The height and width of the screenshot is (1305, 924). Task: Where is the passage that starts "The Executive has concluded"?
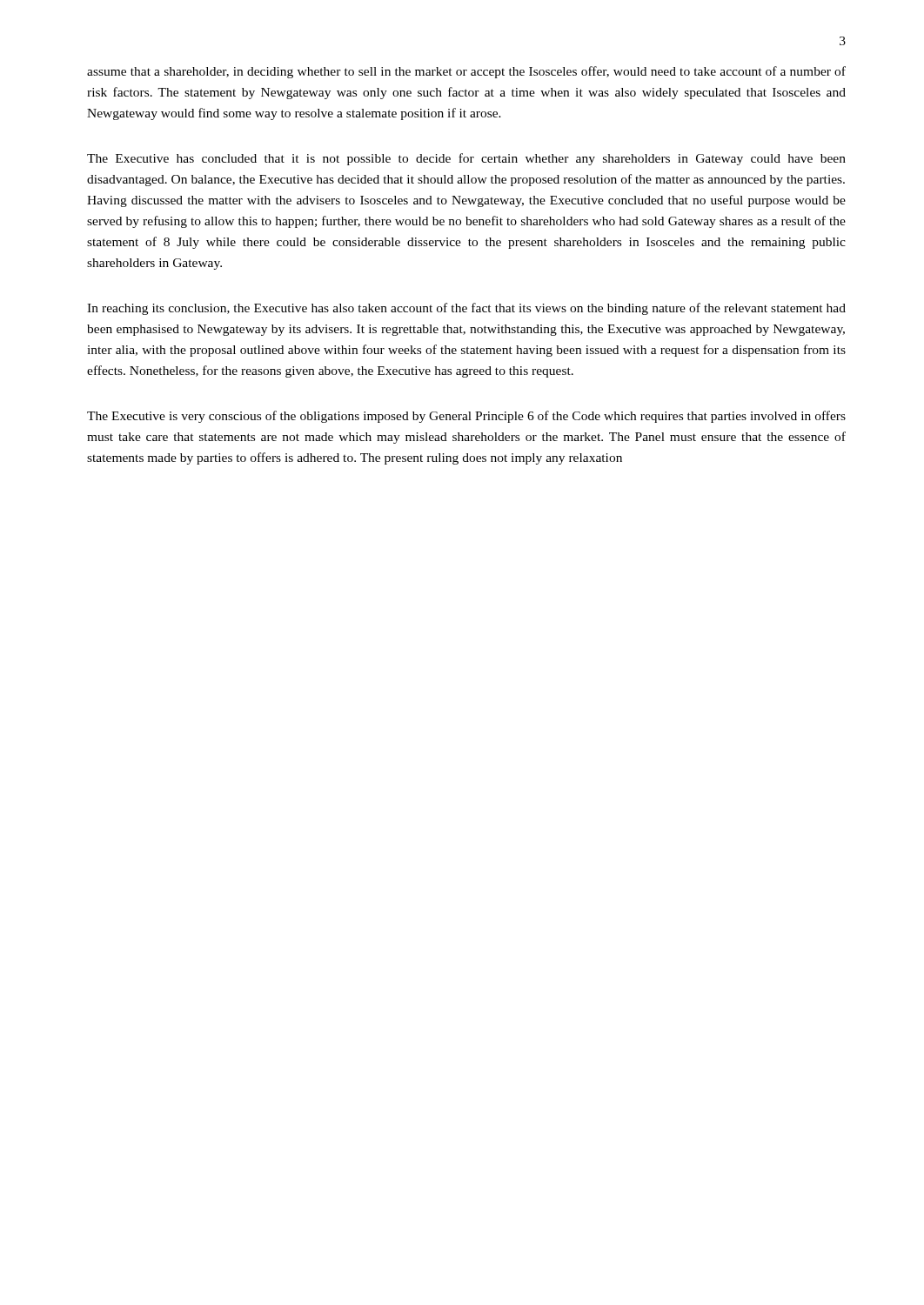click(466, 210)
